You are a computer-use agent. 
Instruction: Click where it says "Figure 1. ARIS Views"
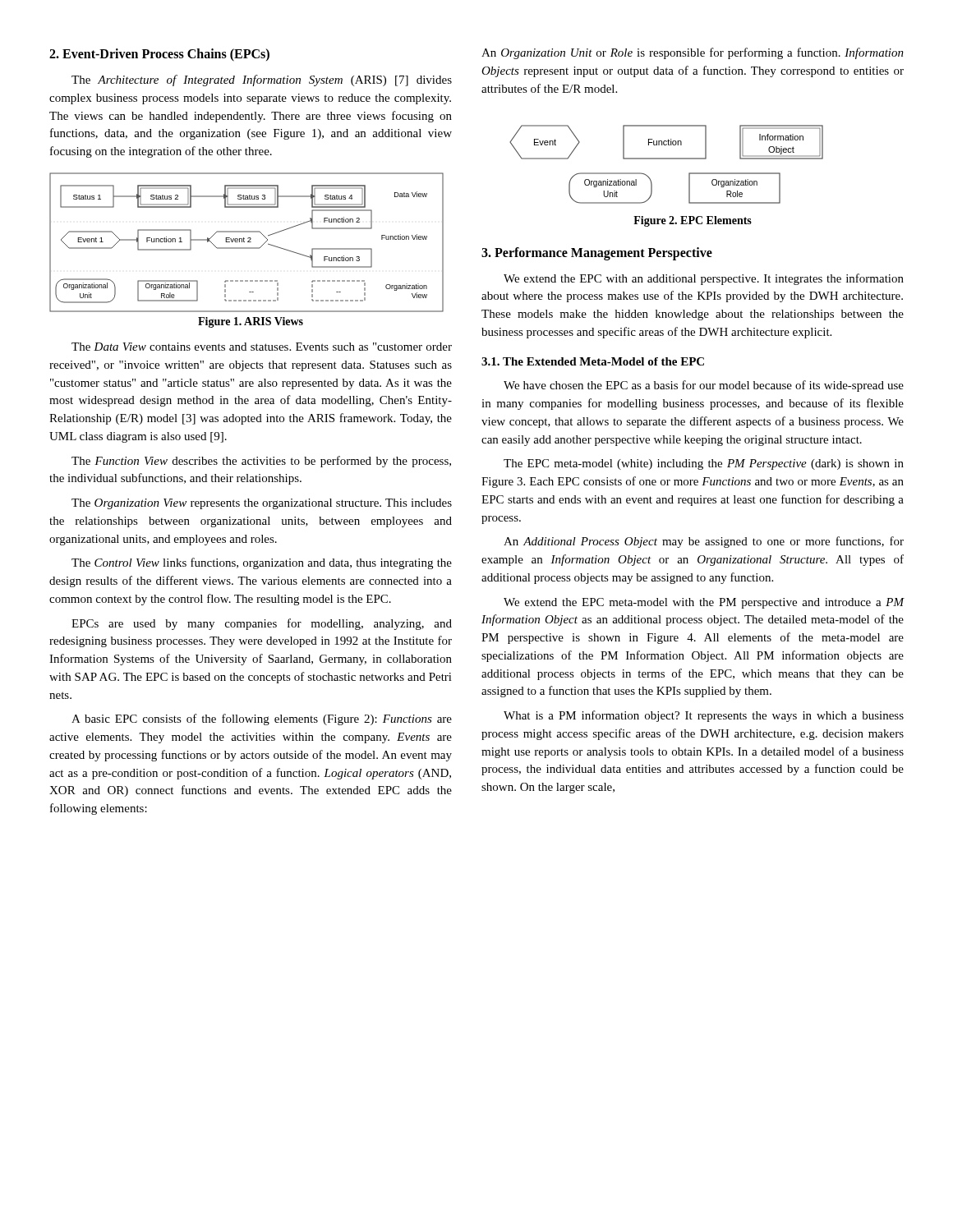(251, 322)
